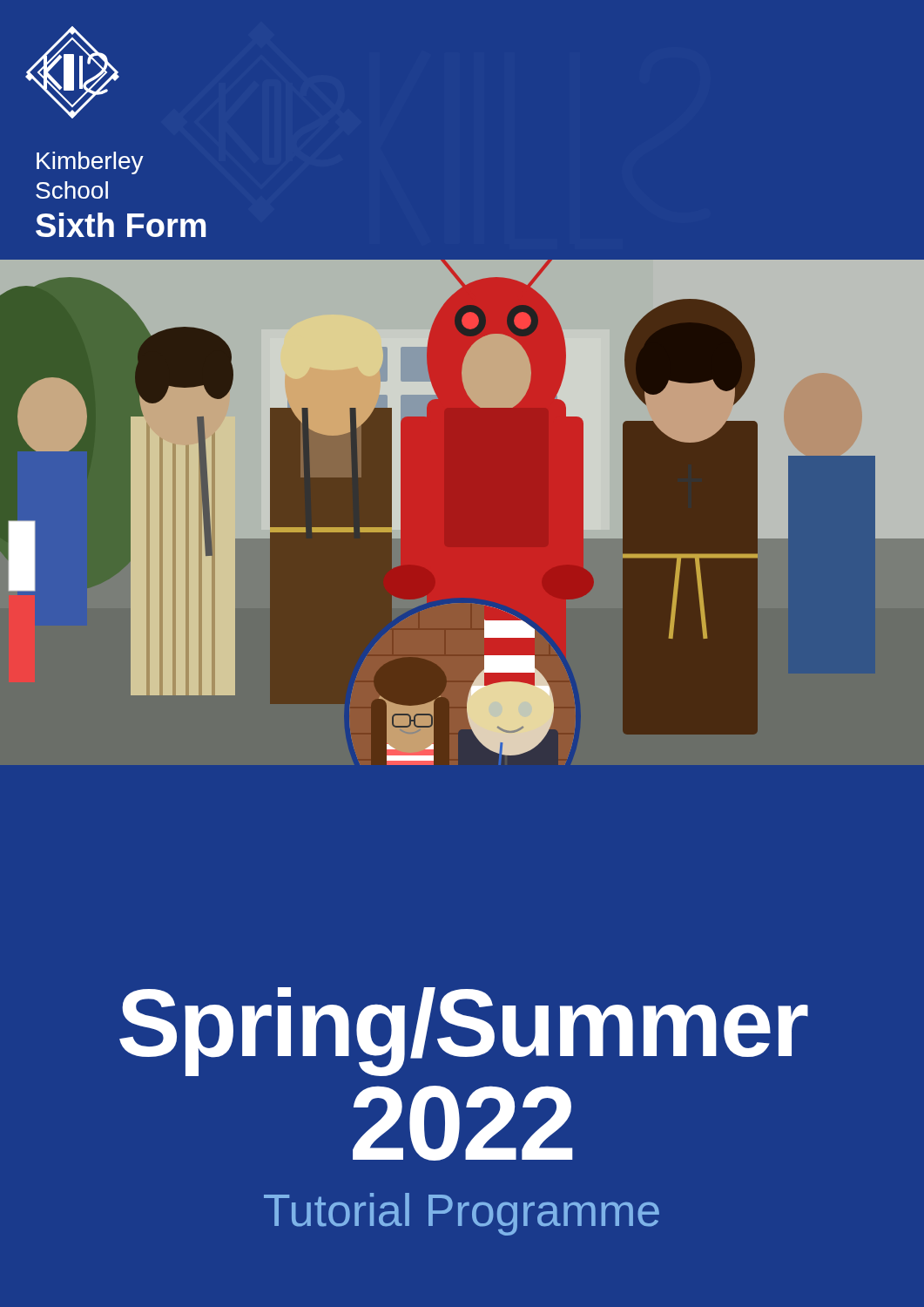Click on the photo
Viewport: 924px width, 1307px height.
pos(462,512)
